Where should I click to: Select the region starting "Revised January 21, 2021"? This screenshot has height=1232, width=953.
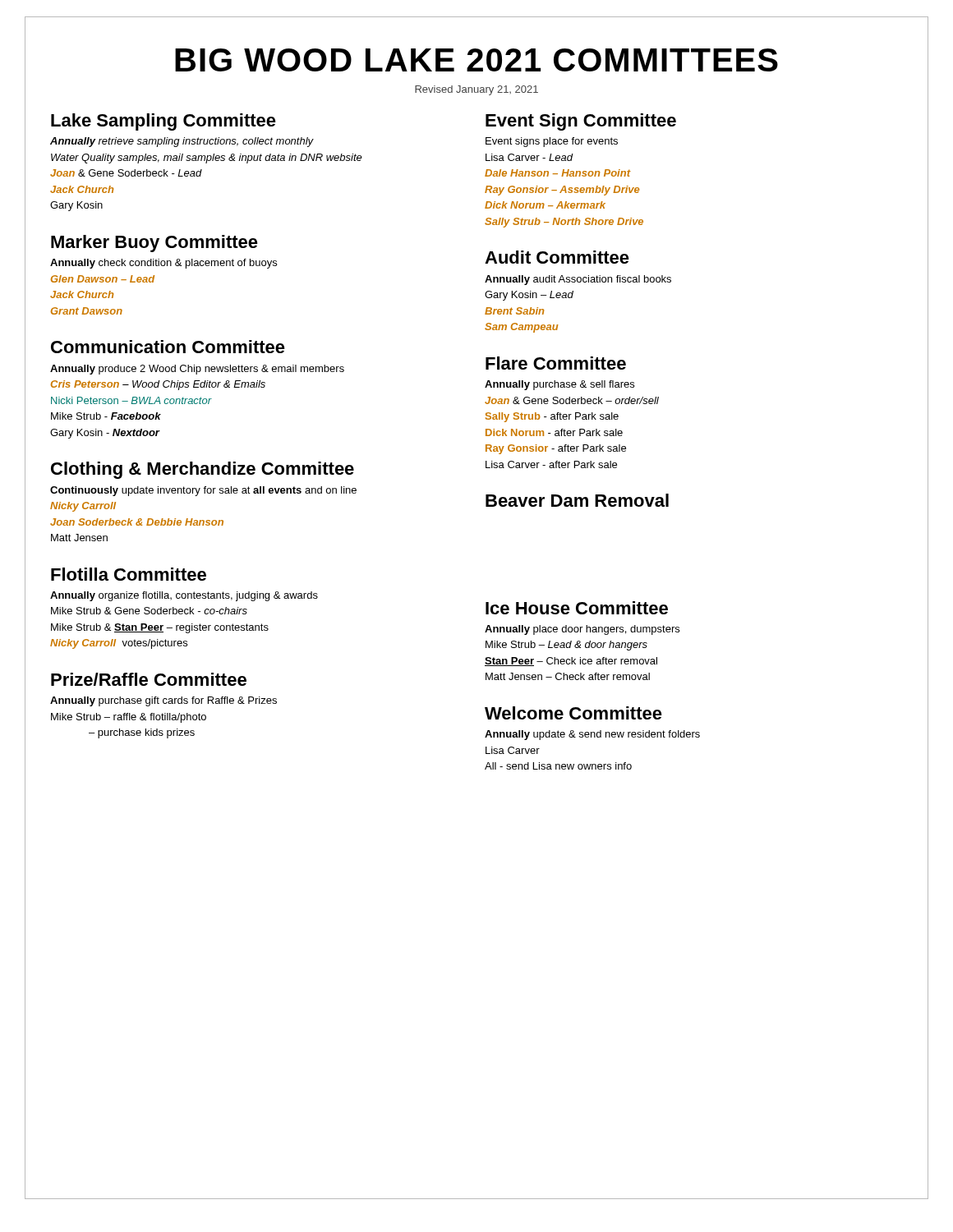(476, 89)
